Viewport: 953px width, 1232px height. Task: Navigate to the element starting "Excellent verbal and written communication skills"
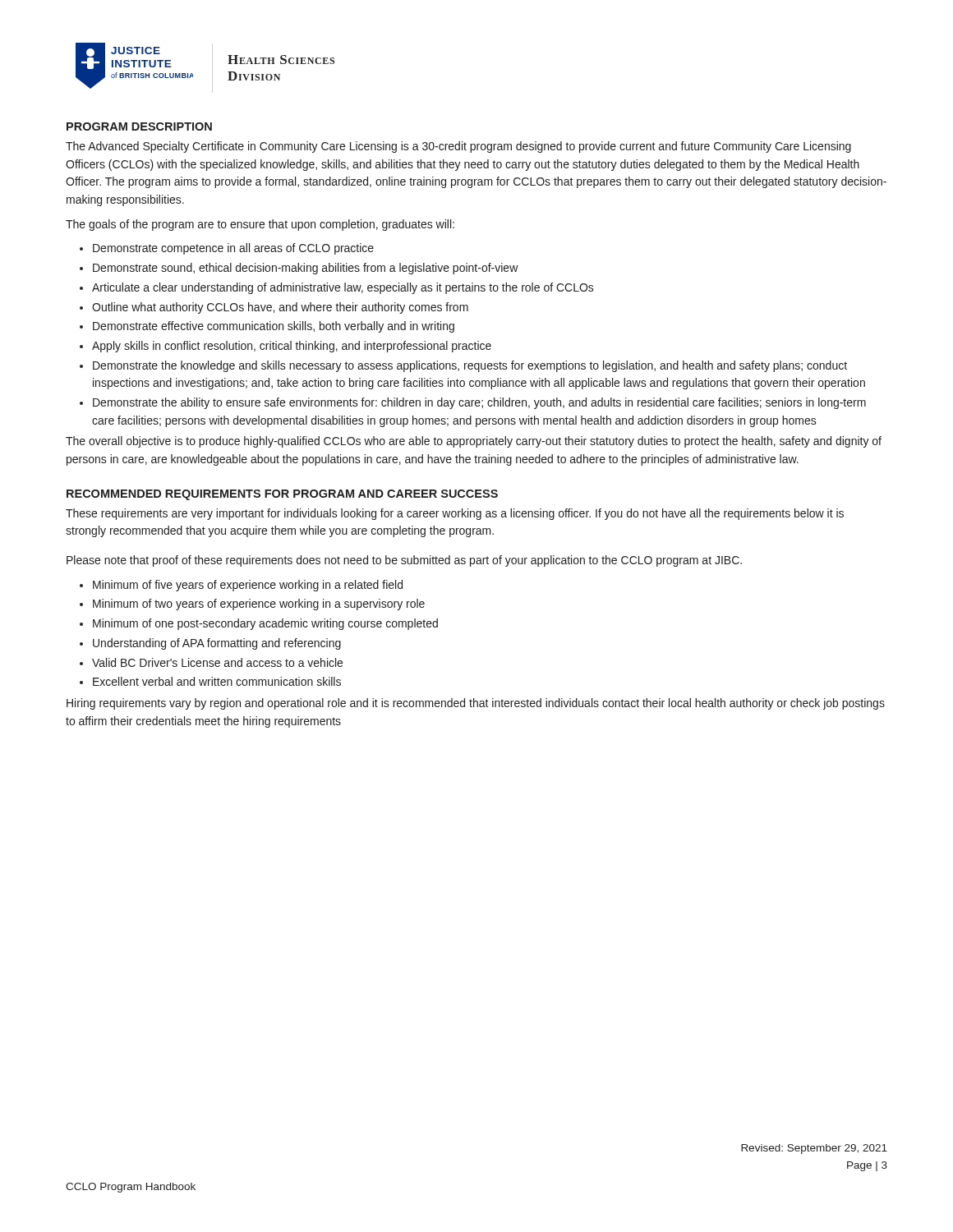(x=217, y=682)
